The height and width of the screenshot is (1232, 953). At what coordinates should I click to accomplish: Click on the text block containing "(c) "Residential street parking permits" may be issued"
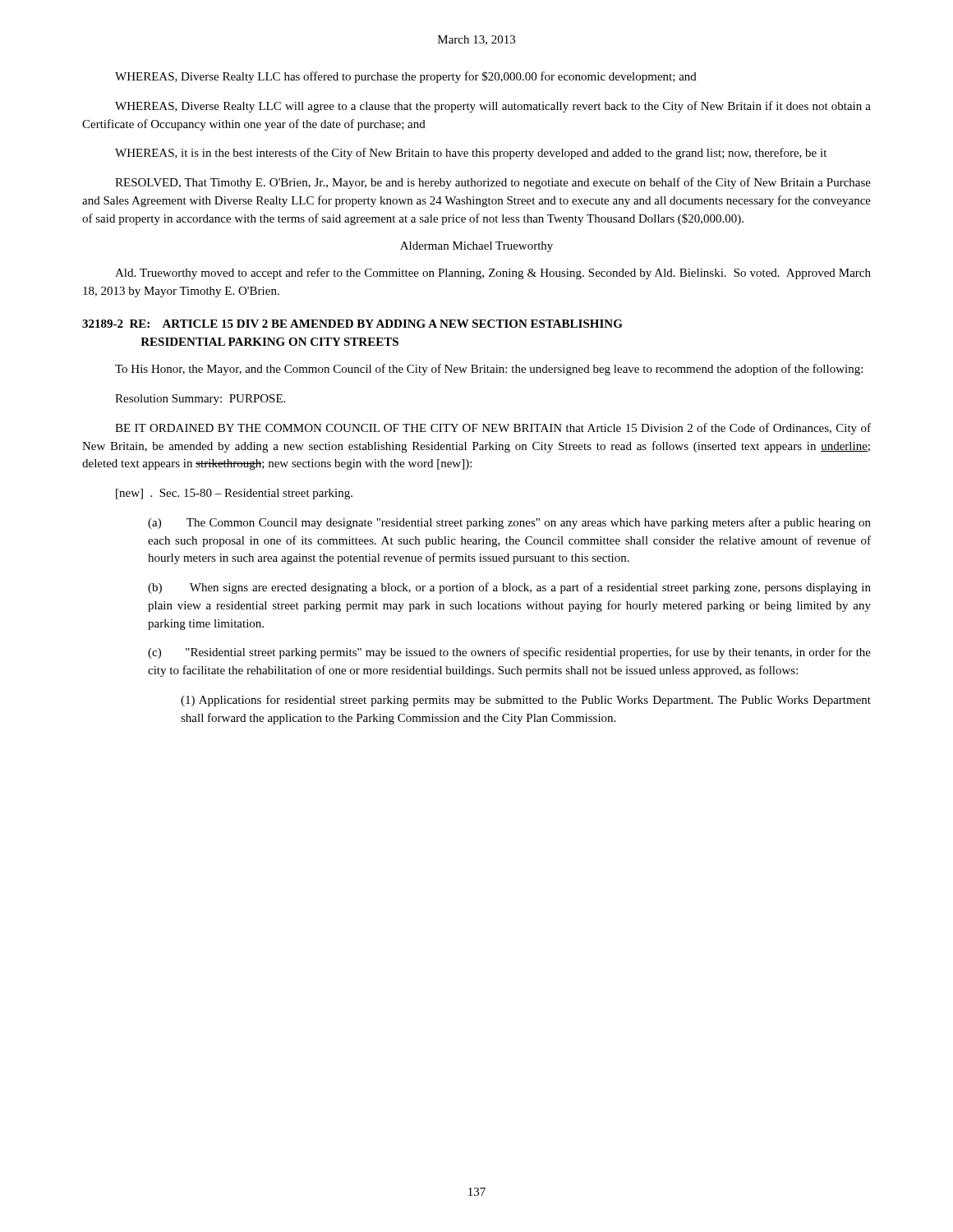509,661
